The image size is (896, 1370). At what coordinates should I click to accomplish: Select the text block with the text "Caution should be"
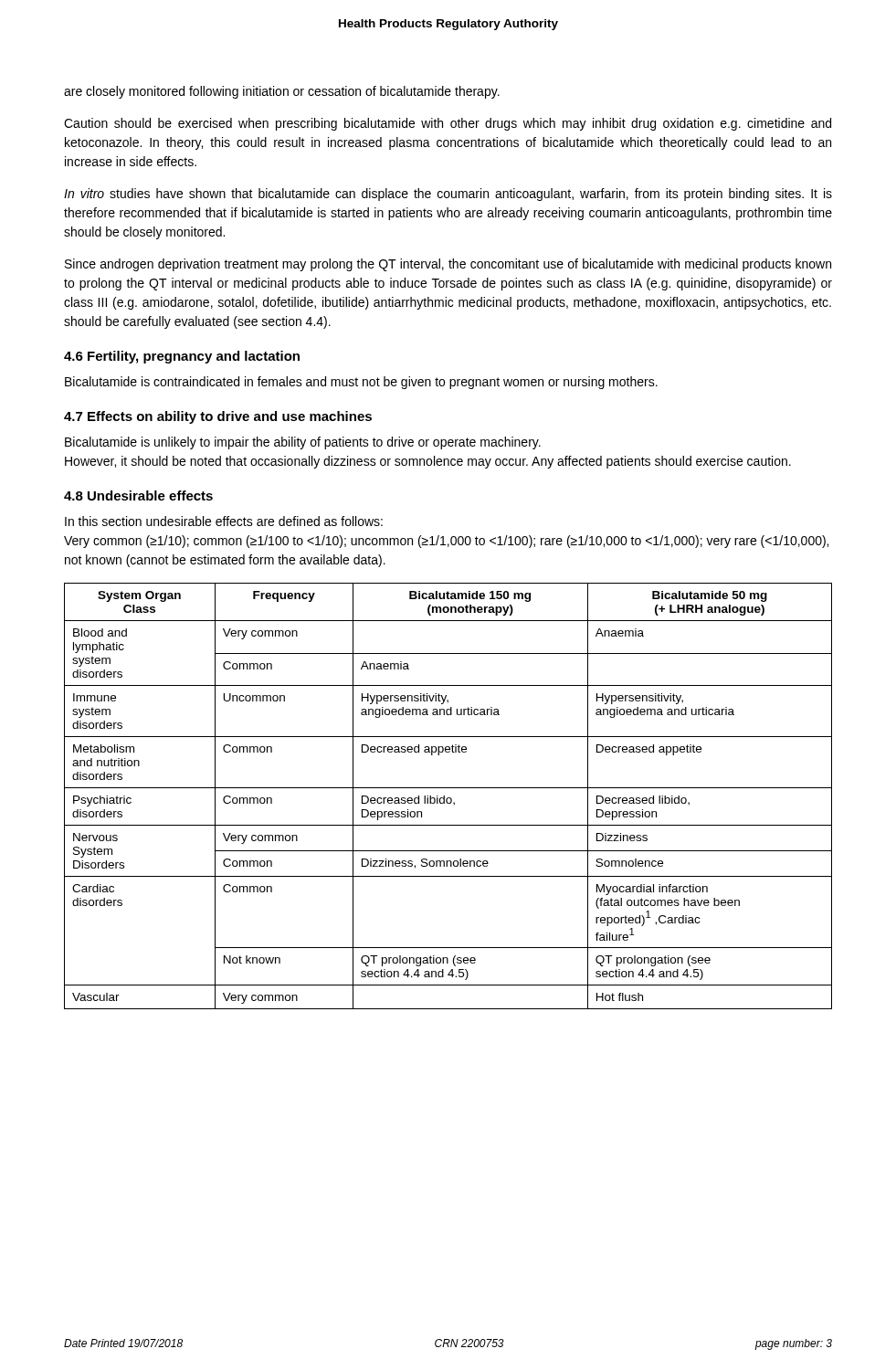click(x=448, y=143)
